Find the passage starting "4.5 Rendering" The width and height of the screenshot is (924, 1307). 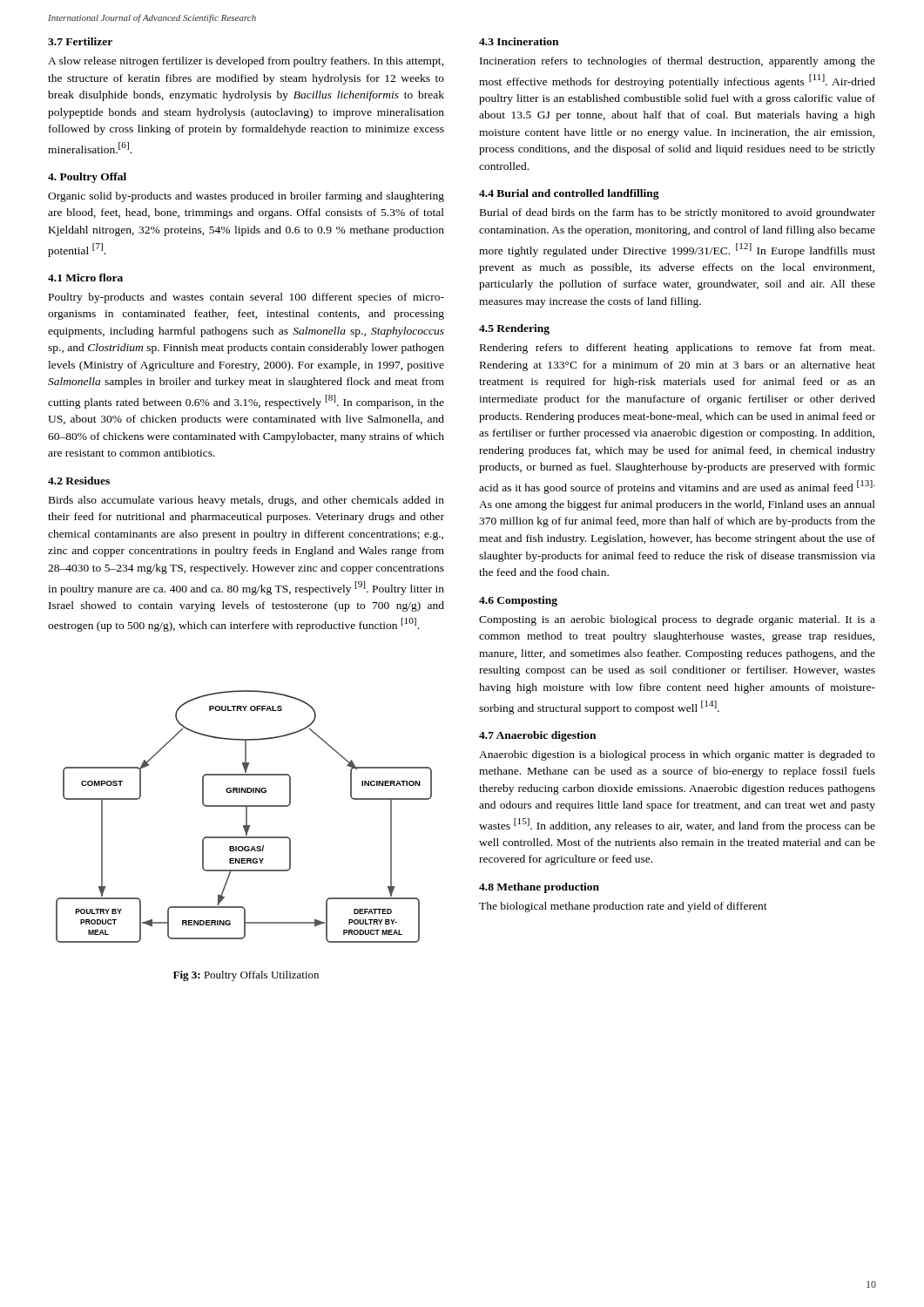point(514,329)
